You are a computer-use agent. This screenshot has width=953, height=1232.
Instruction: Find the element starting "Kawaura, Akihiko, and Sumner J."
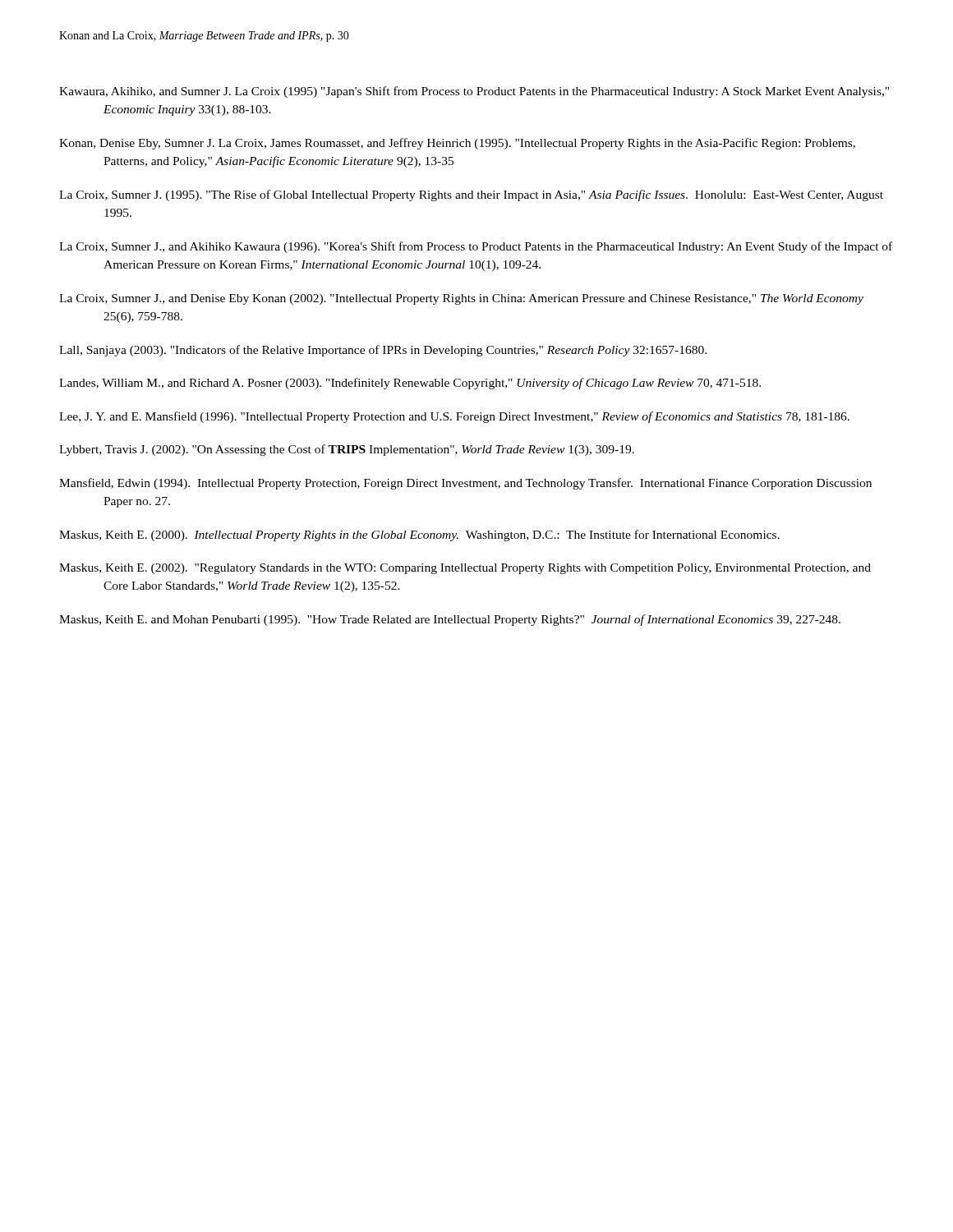(475, 100)
